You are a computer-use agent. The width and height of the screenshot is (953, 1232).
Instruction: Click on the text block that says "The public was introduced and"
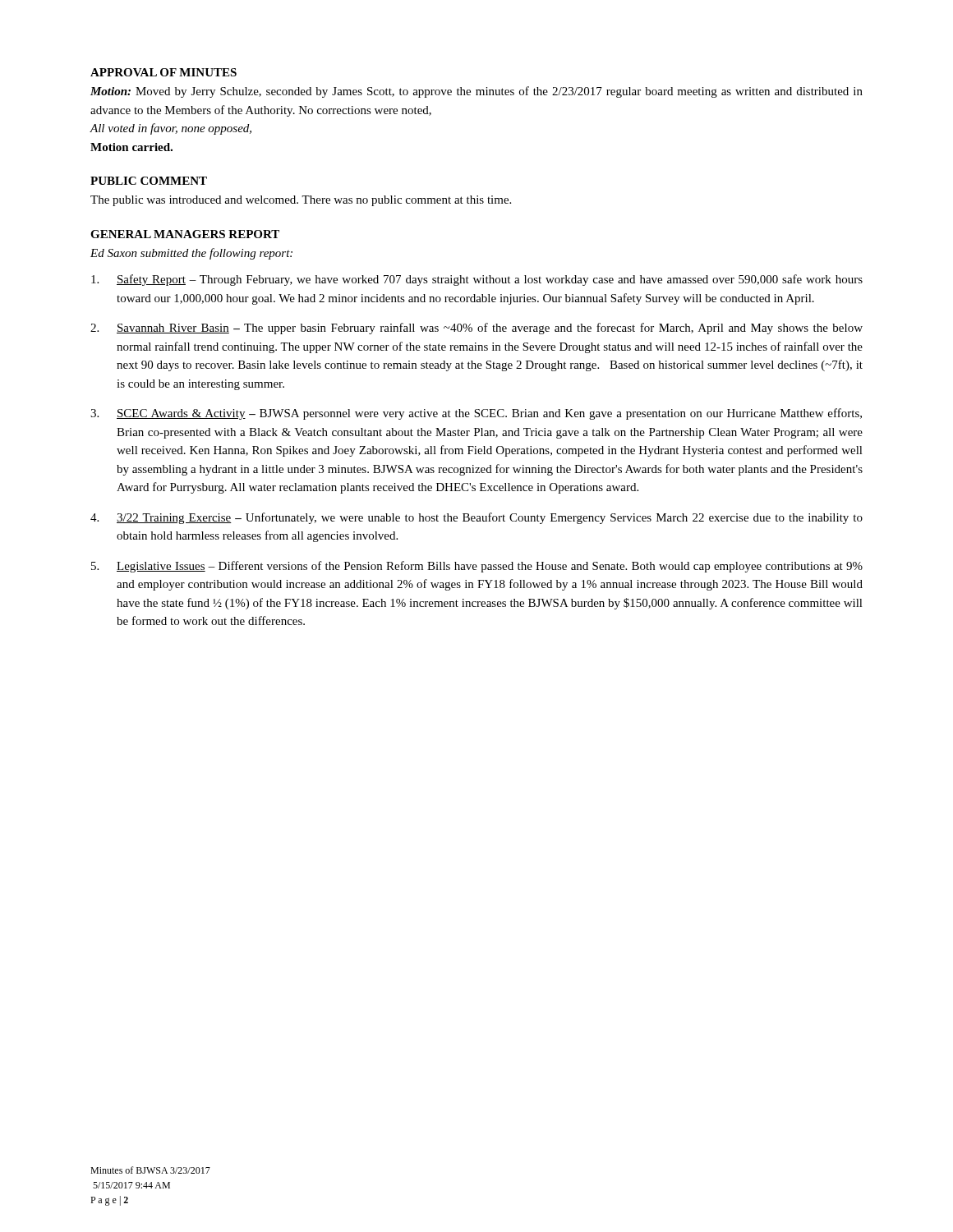pos(301,200)
